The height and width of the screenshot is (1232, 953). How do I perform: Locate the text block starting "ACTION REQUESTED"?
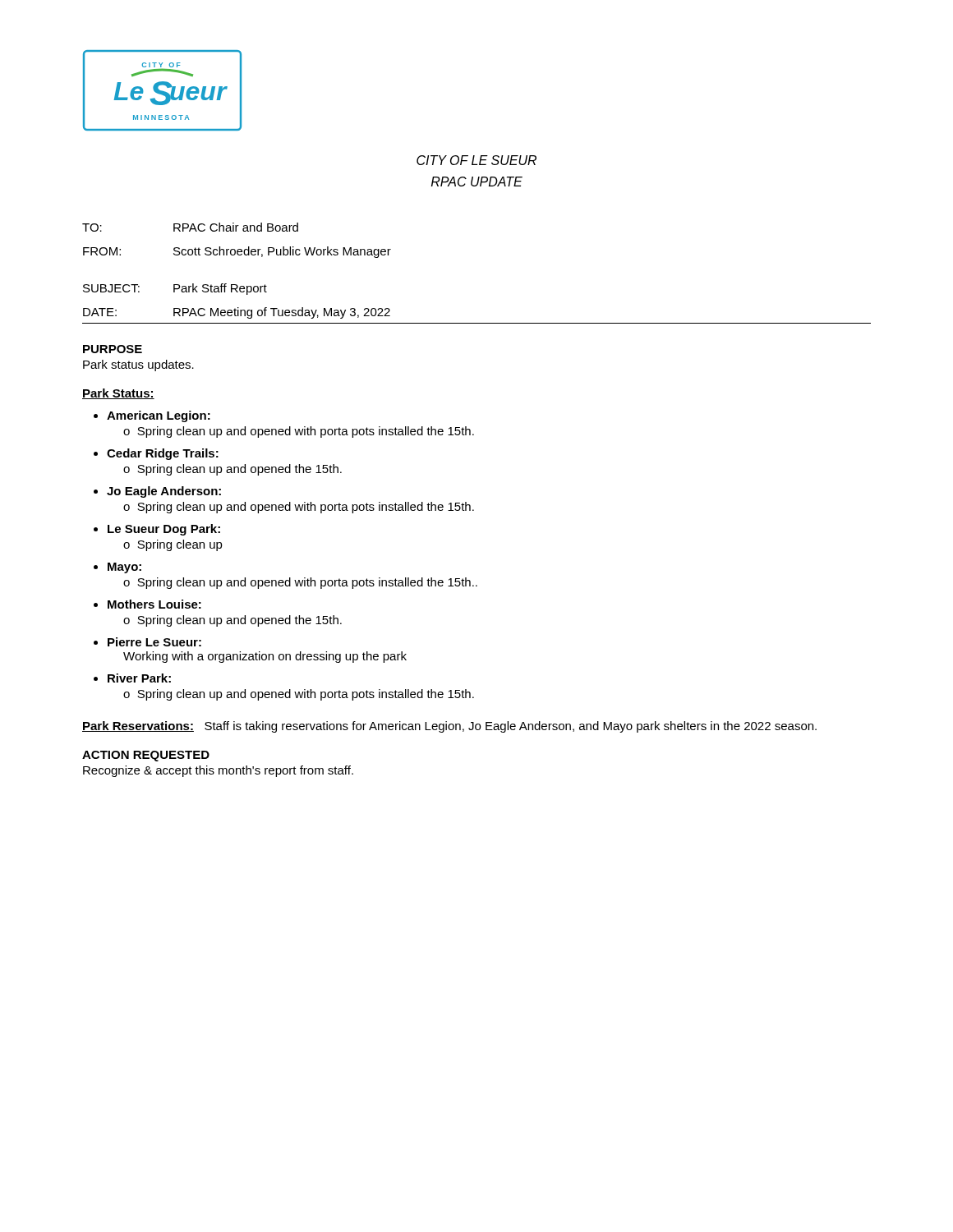pyautogui.click(x=146, y=755)
